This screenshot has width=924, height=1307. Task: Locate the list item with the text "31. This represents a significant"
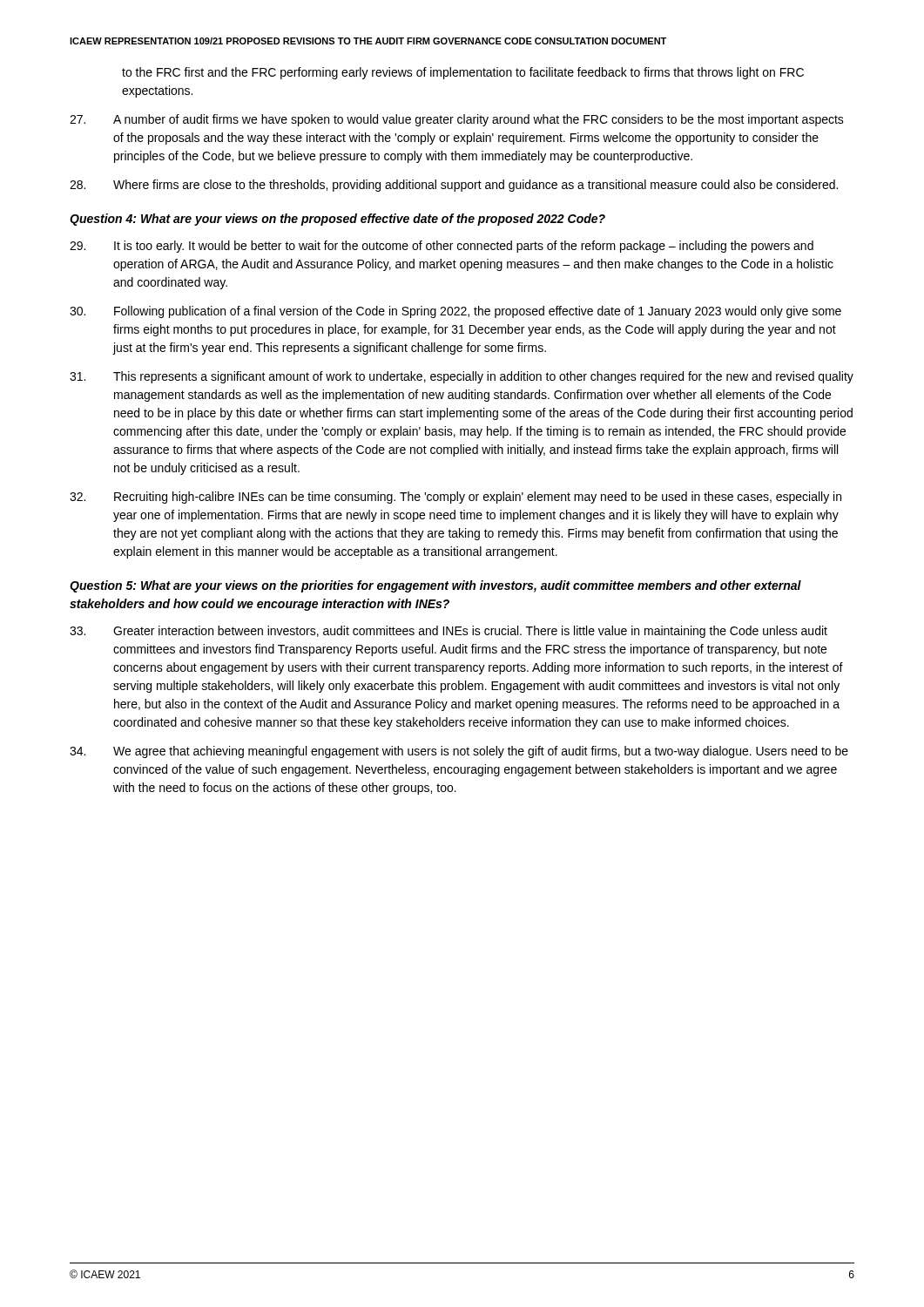tap(462, 423)
